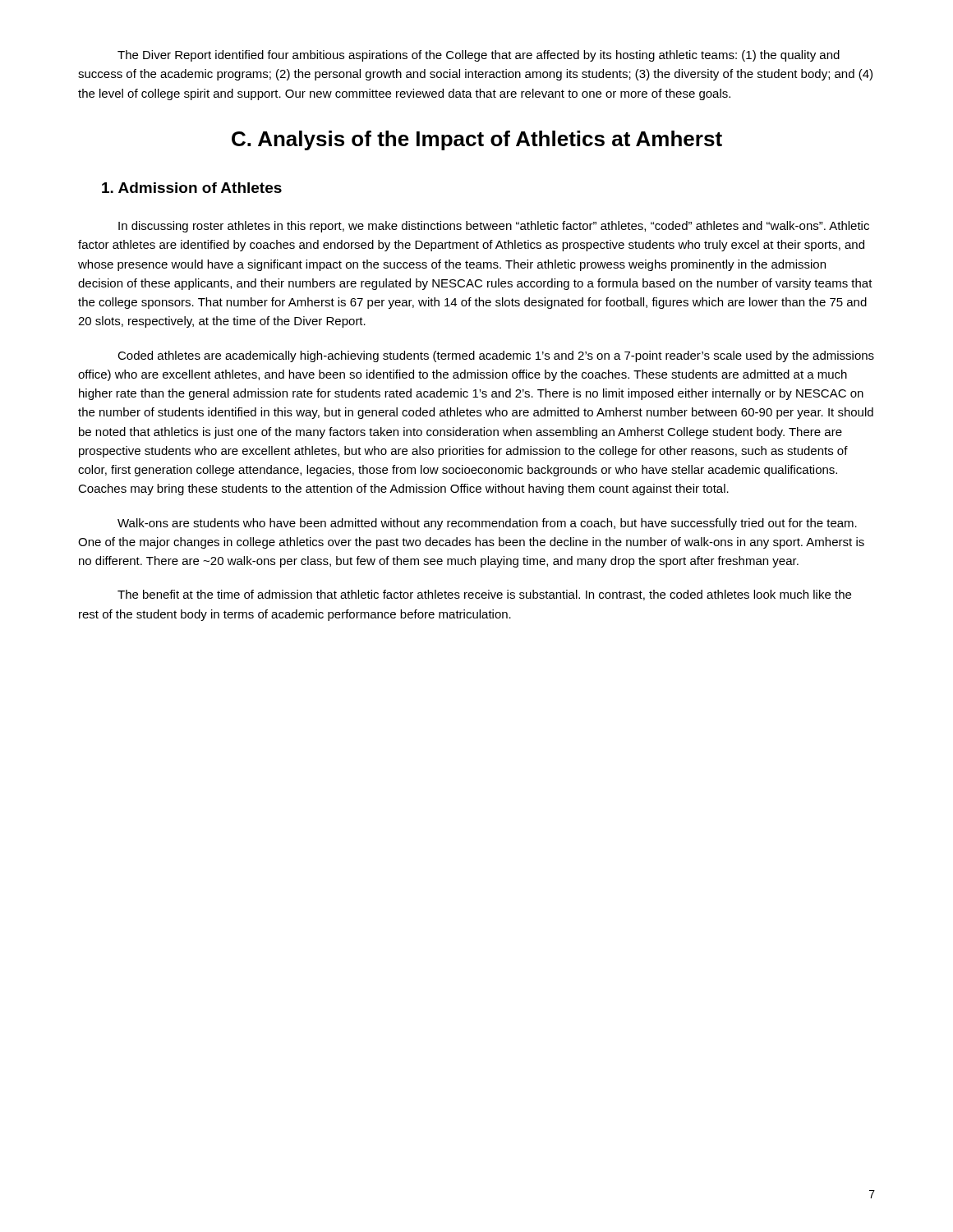Select the text starting "Coded athletes are academically high-achieving students"
953x1232 pixels.
click(x=476, y=422)
